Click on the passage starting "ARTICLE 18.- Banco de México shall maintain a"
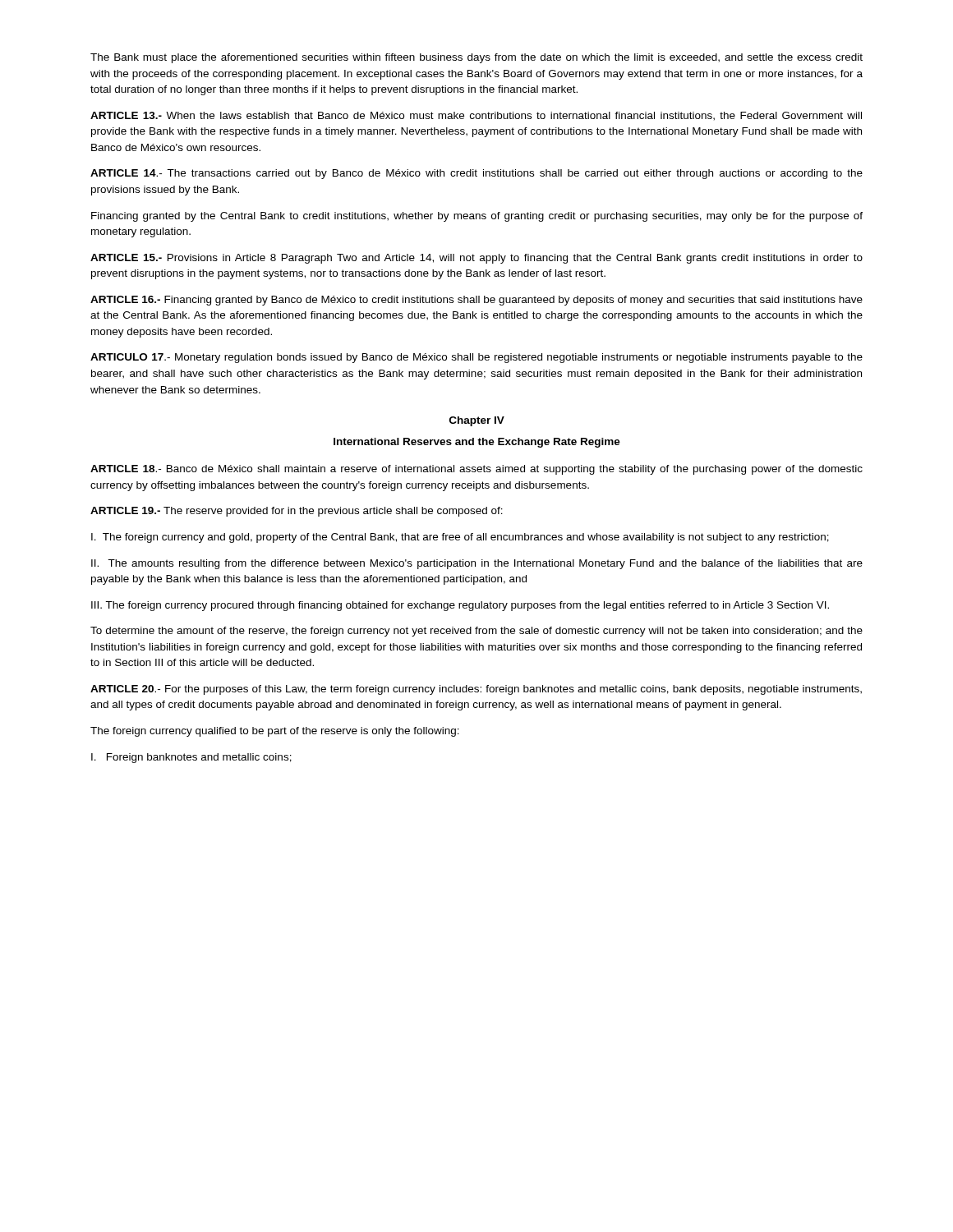The height and width of the screenshot is (1232, 953). (476, 477)
